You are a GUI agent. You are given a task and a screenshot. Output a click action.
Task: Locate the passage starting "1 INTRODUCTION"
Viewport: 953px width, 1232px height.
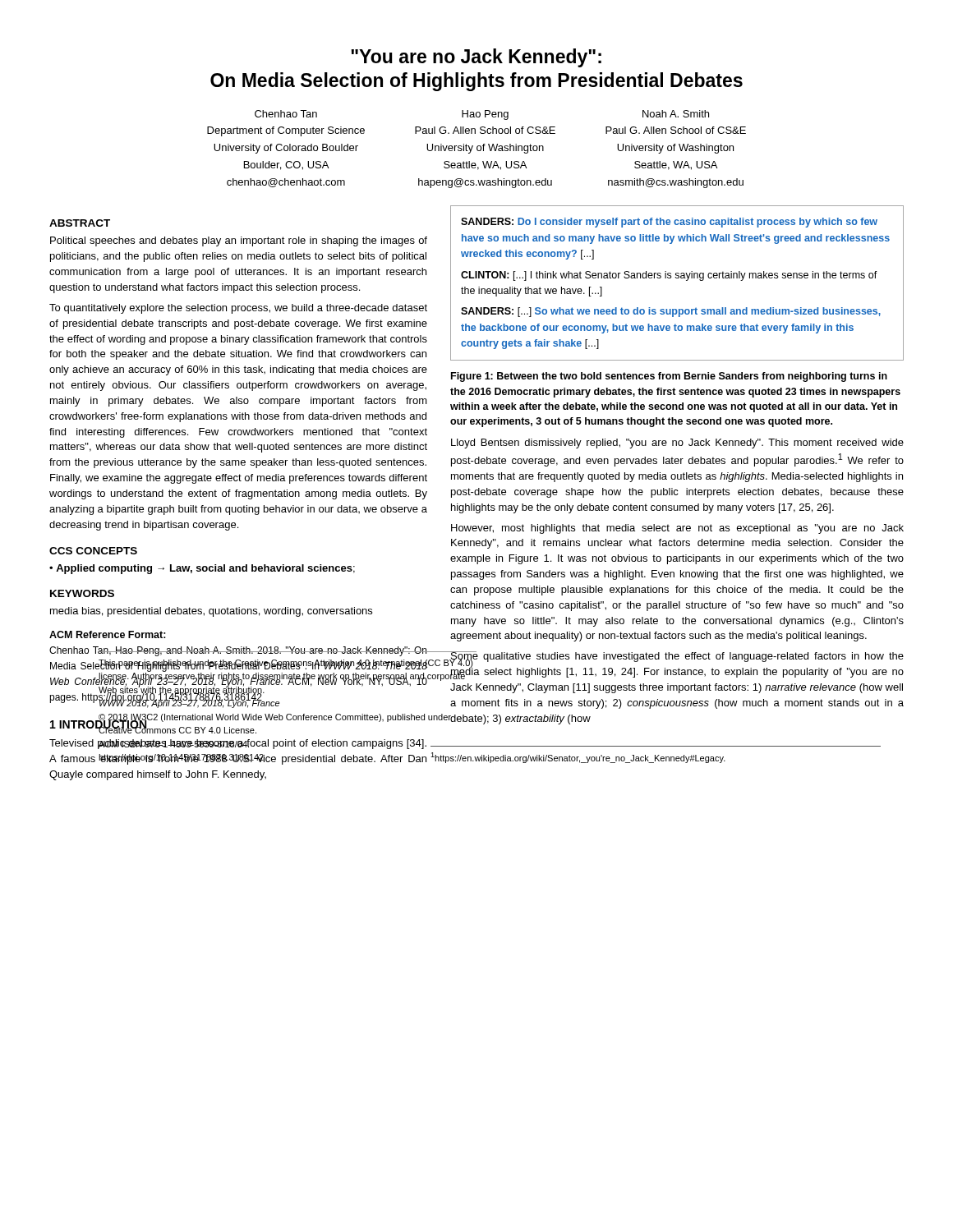pos(98,725)
